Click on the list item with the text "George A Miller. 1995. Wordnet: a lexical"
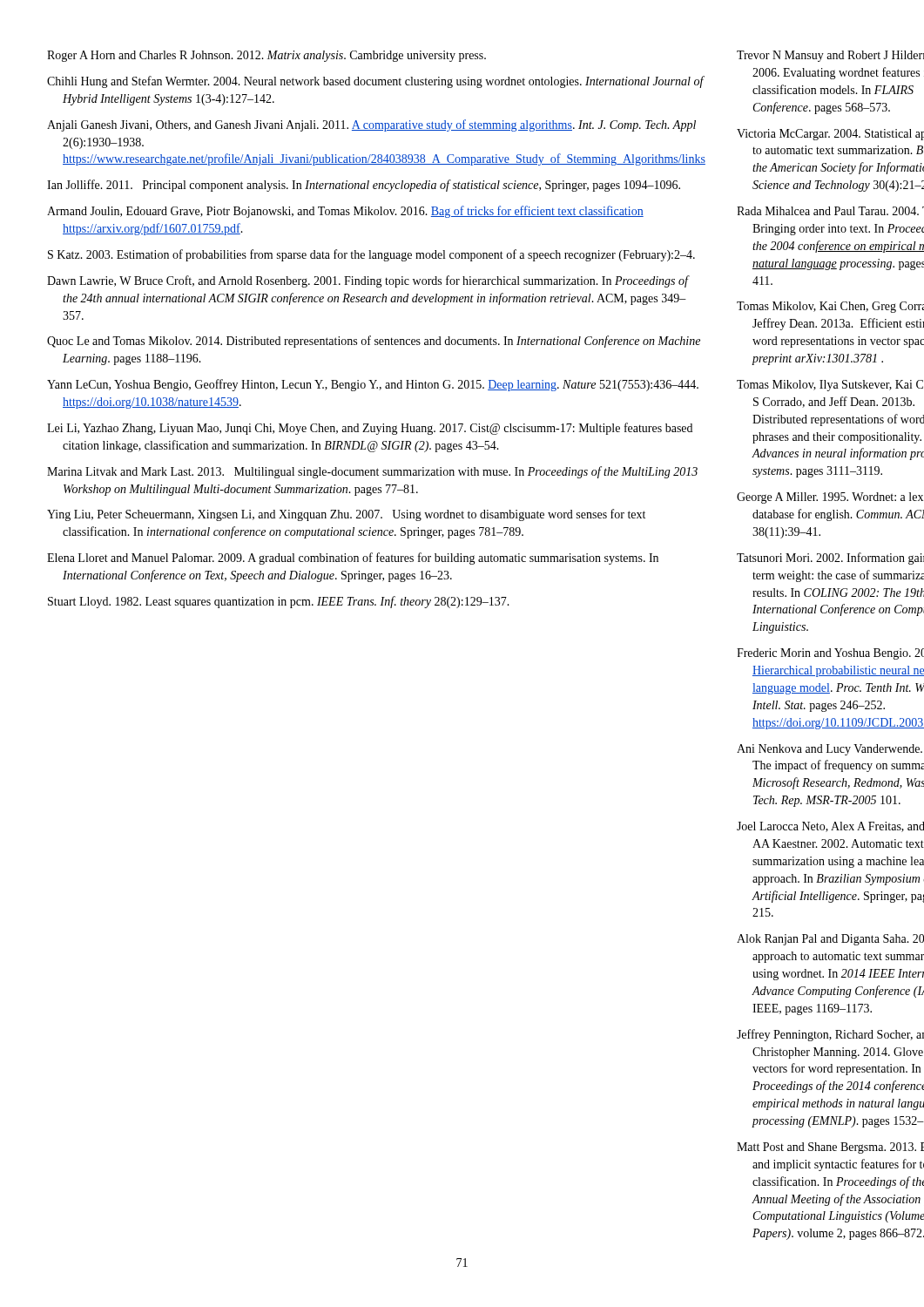 [830, 515]
